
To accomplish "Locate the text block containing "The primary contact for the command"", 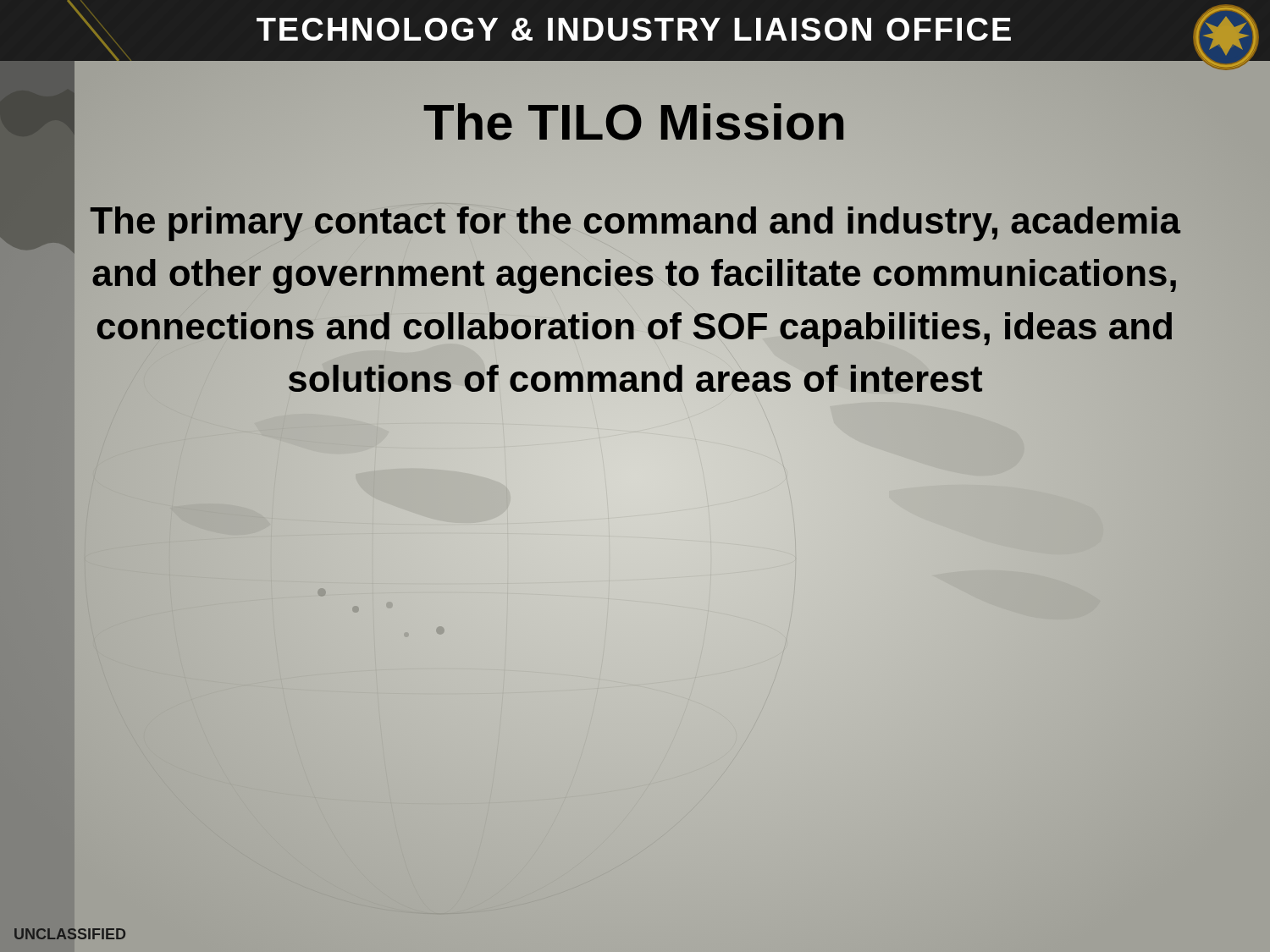I will [x=635, y=300].
